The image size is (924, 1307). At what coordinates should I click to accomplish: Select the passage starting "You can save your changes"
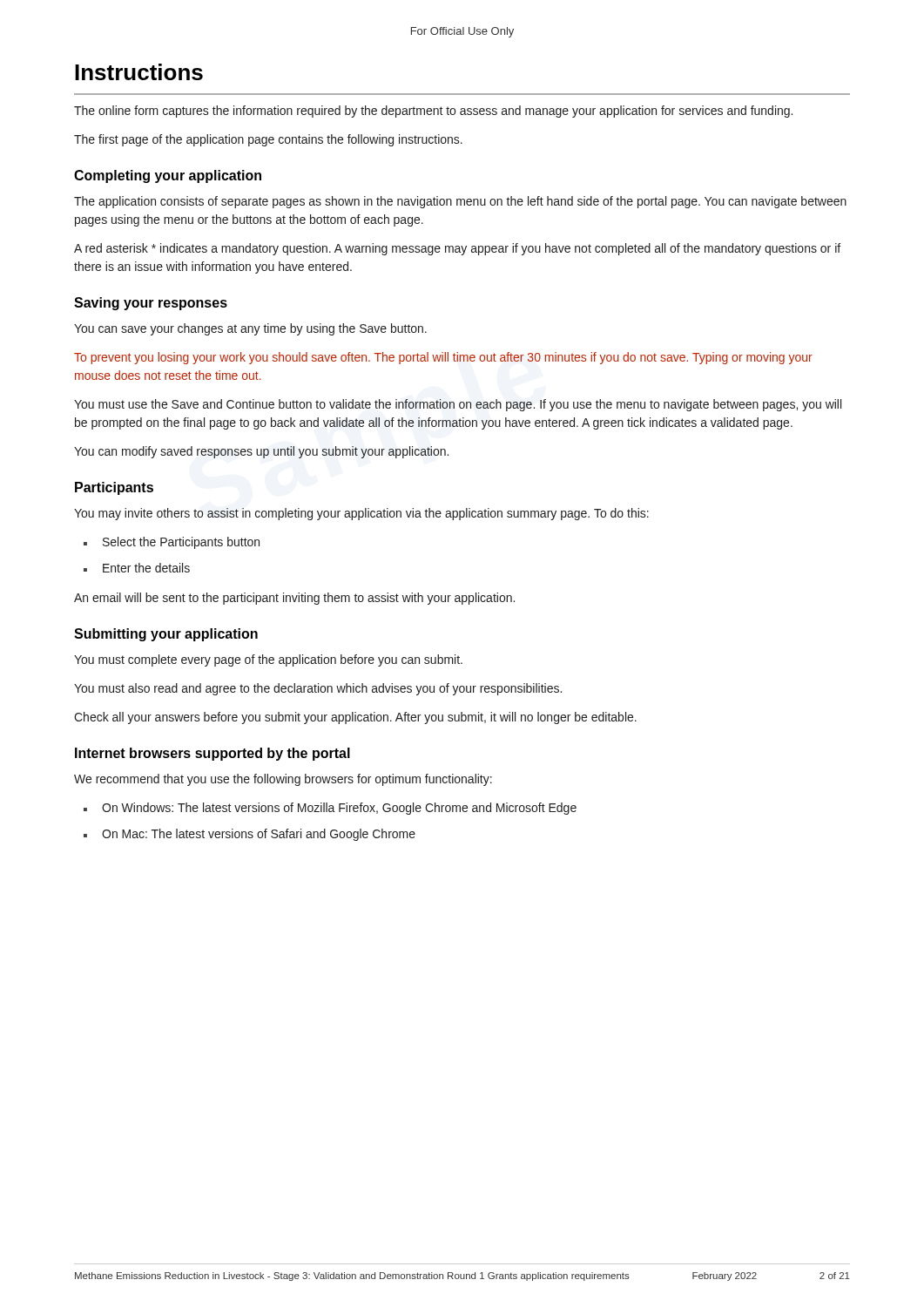[251, 329]
